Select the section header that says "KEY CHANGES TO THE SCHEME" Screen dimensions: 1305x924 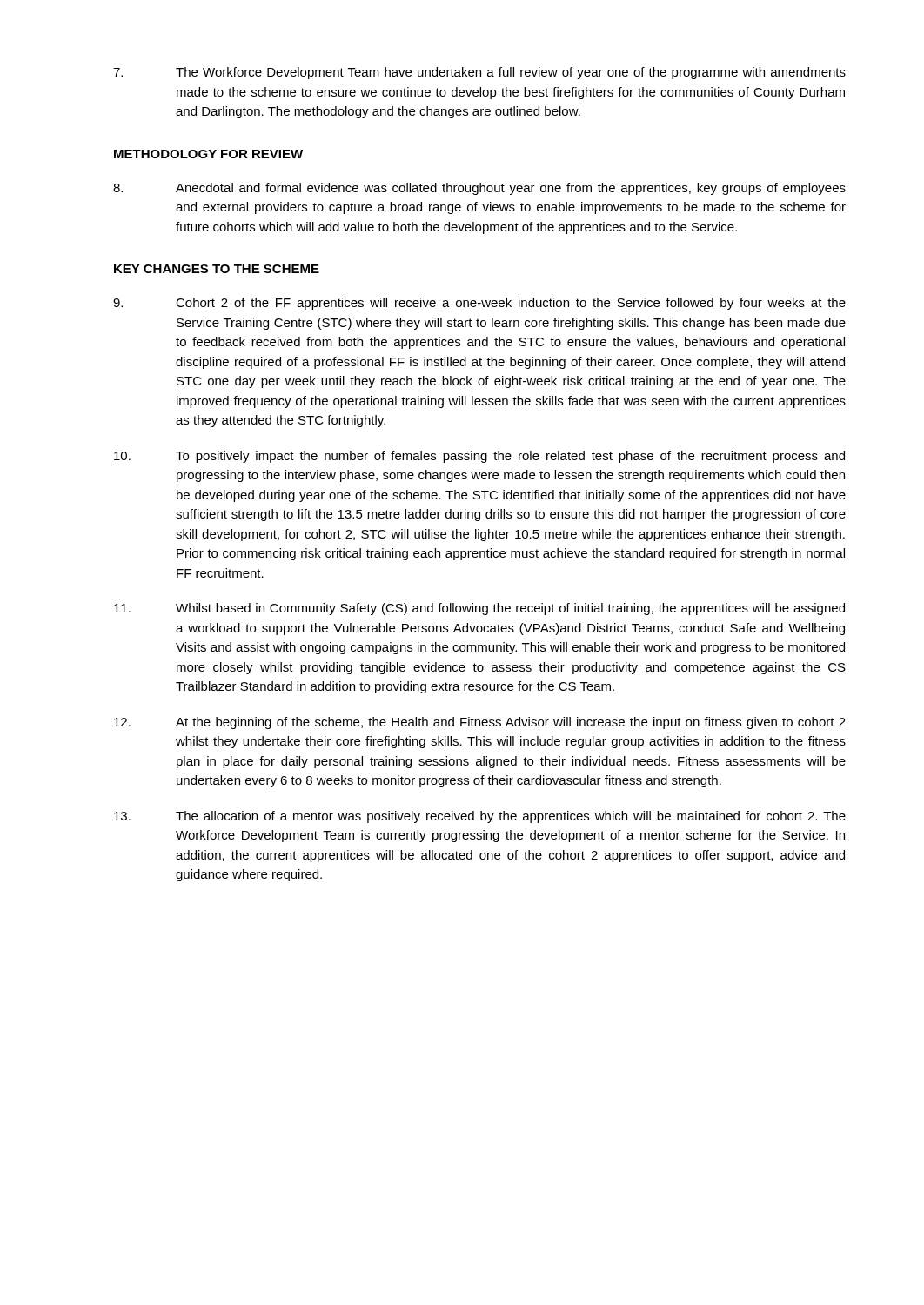(x=216, y=268)
